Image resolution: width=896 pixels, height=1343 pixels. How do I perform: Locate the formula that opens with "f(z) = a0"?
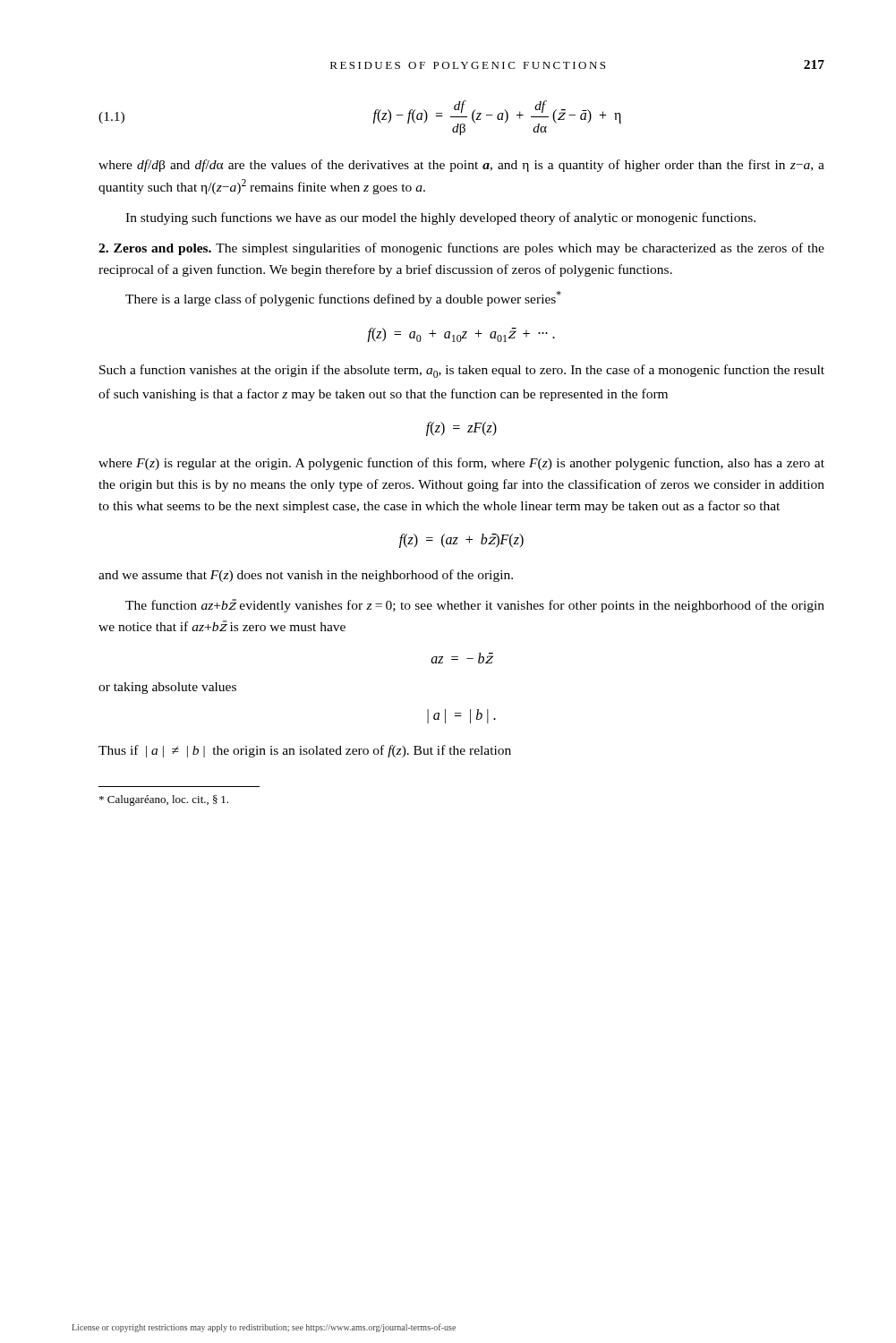(461, 335)
